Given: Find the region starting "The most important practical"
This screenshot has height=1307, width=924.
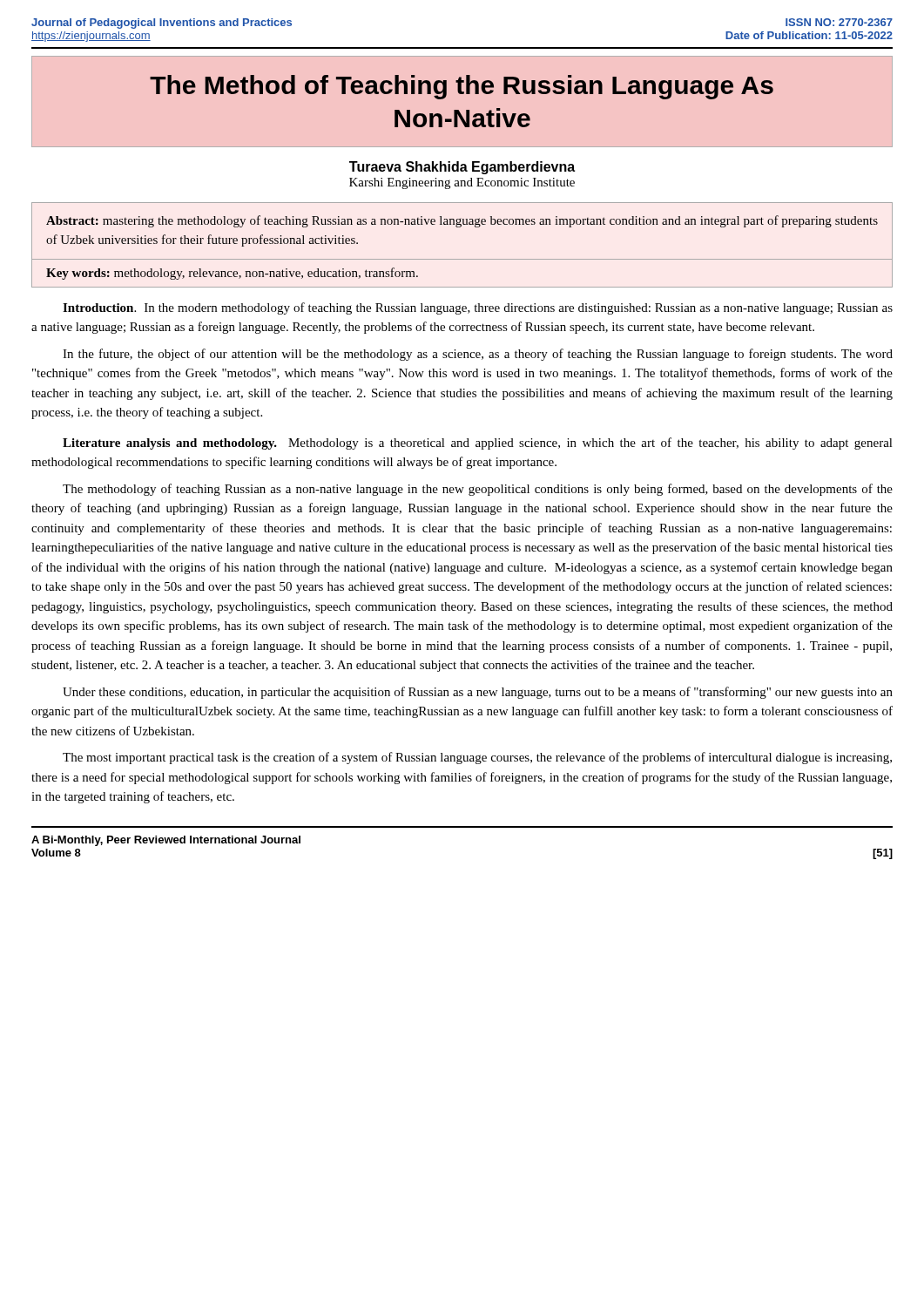Looking at the screenshot, I should pyautogui.click(x=462, y=777).
